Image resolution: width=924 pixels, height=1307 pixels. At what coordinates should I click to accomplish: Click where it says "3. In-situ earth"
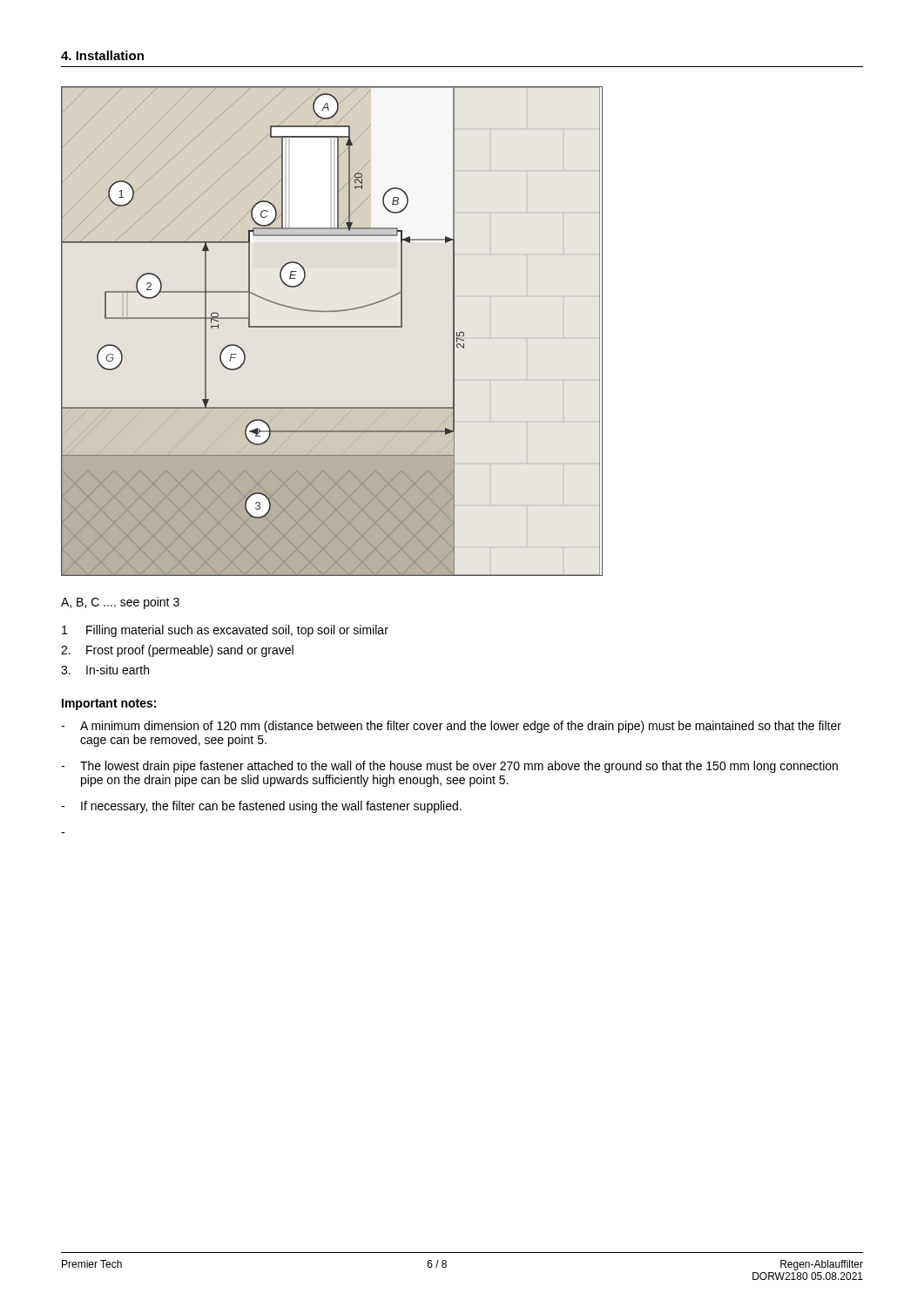[x=105, y=670]
